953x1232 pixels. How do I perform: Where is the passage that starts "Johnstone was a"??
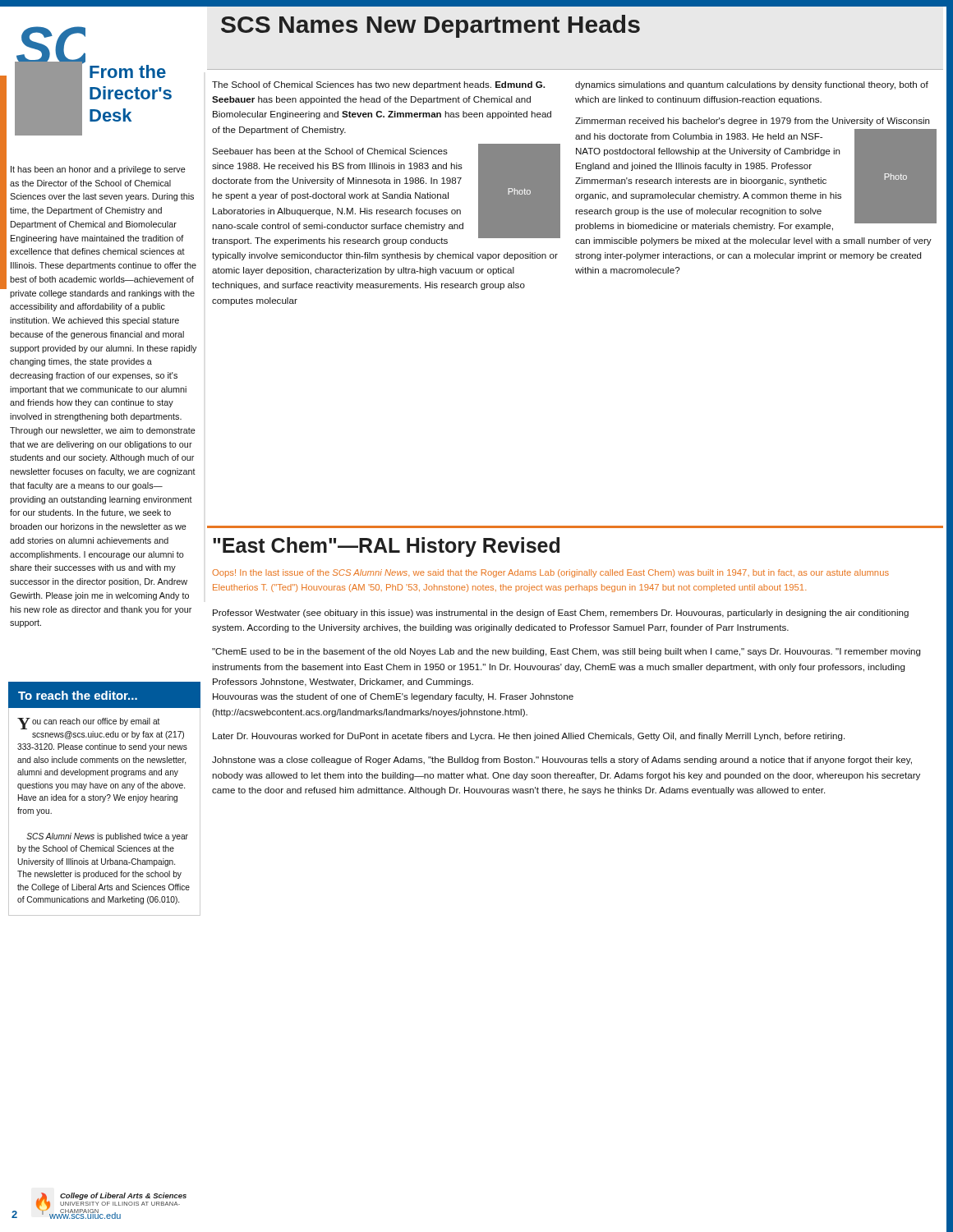click(566, 774)
